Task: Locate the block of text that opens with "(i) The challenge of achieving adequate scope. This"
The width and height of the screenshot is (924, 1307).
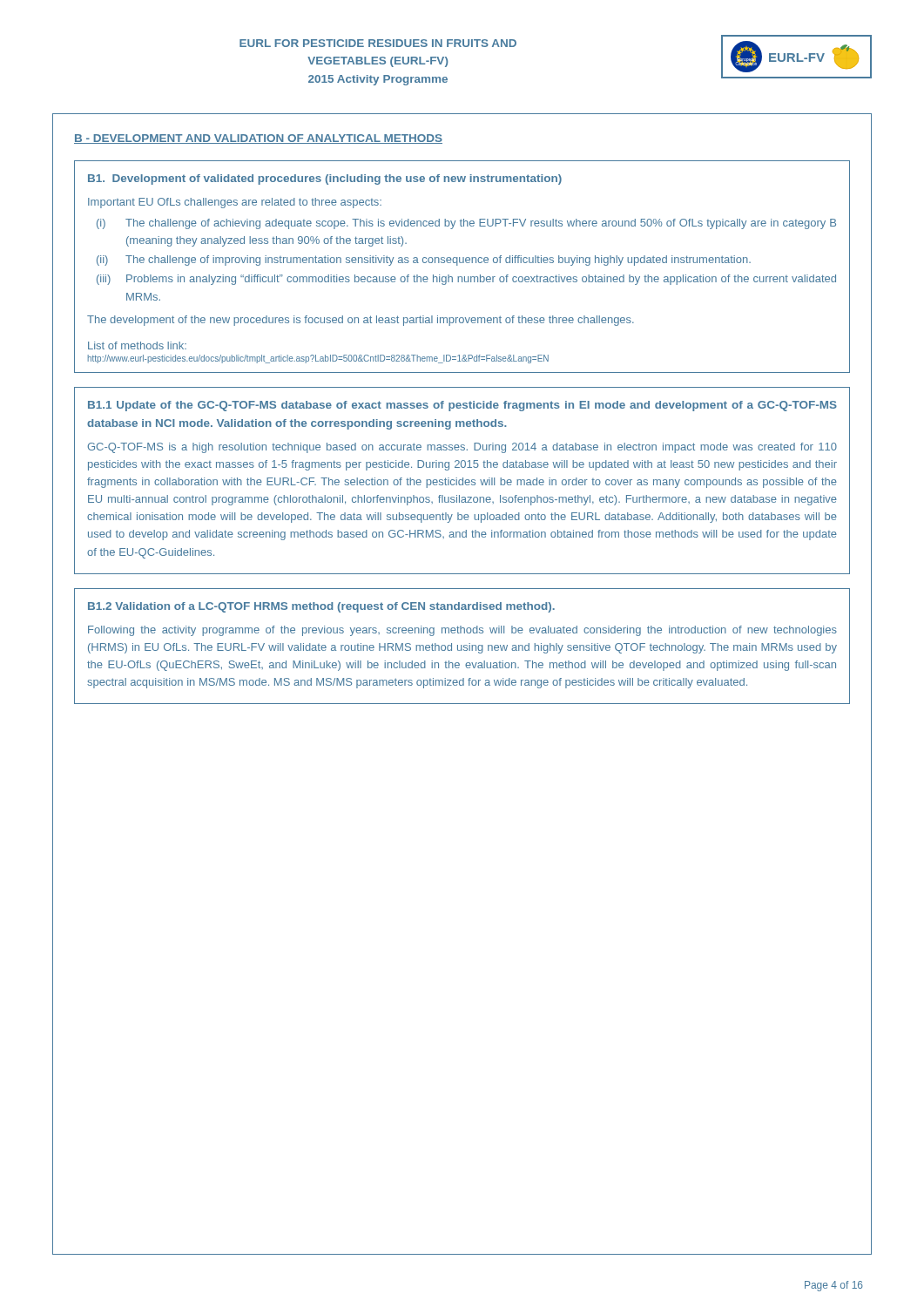Action: 466,232
